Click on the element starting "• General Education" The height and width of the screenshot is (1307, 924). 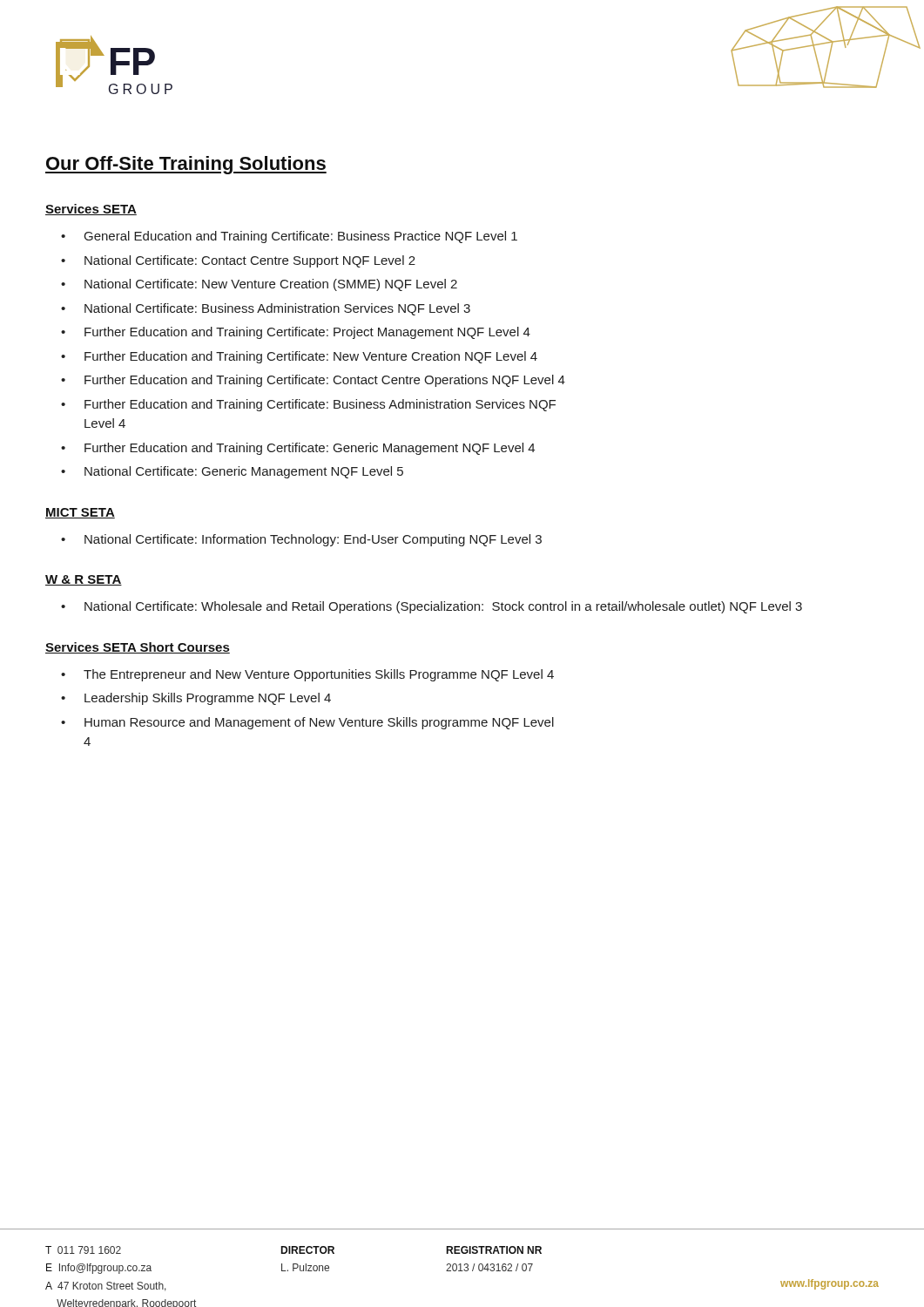point(470,236)
